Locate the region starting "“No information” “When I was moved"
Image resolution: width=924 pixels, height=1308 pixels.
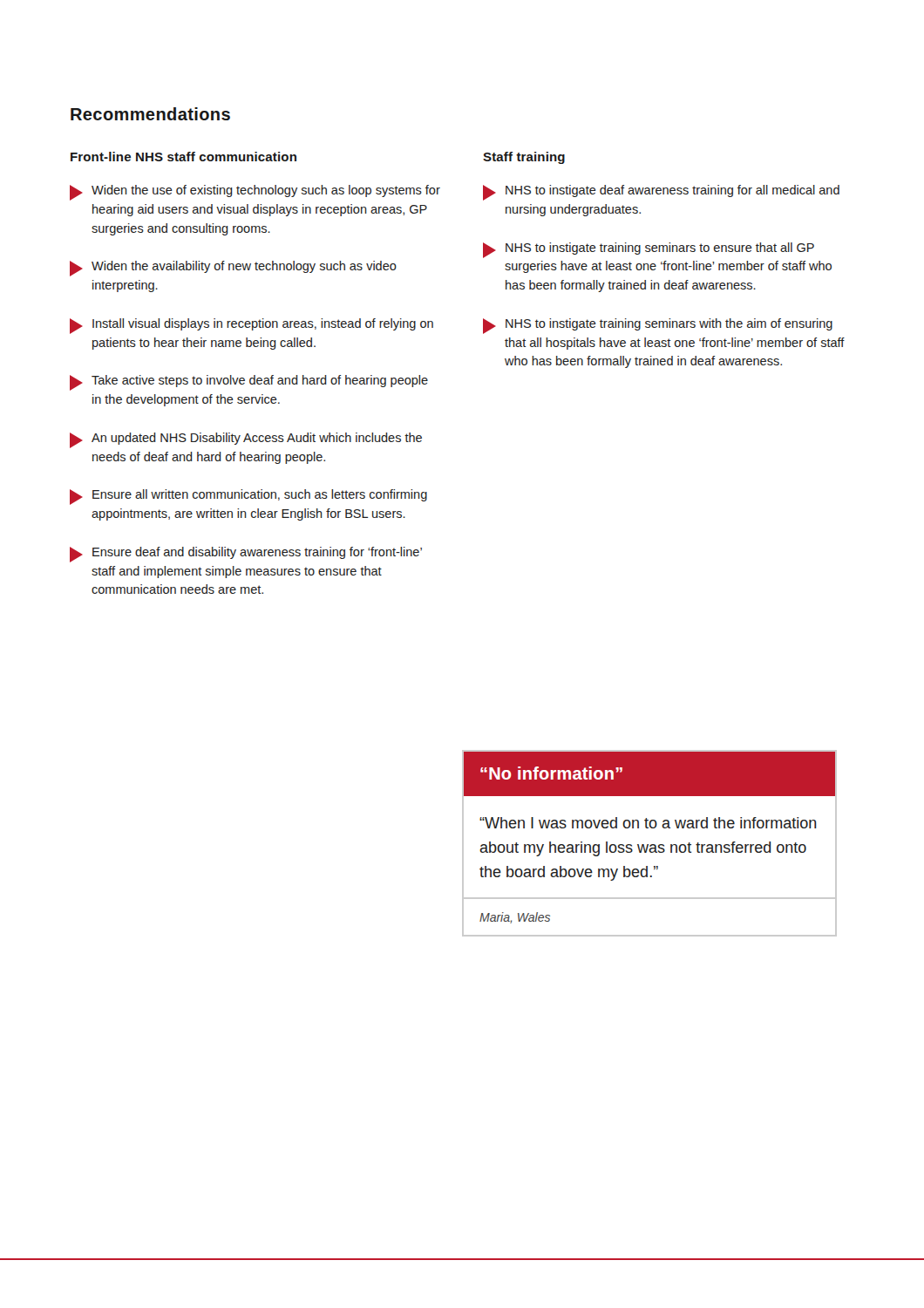[649, 843]
